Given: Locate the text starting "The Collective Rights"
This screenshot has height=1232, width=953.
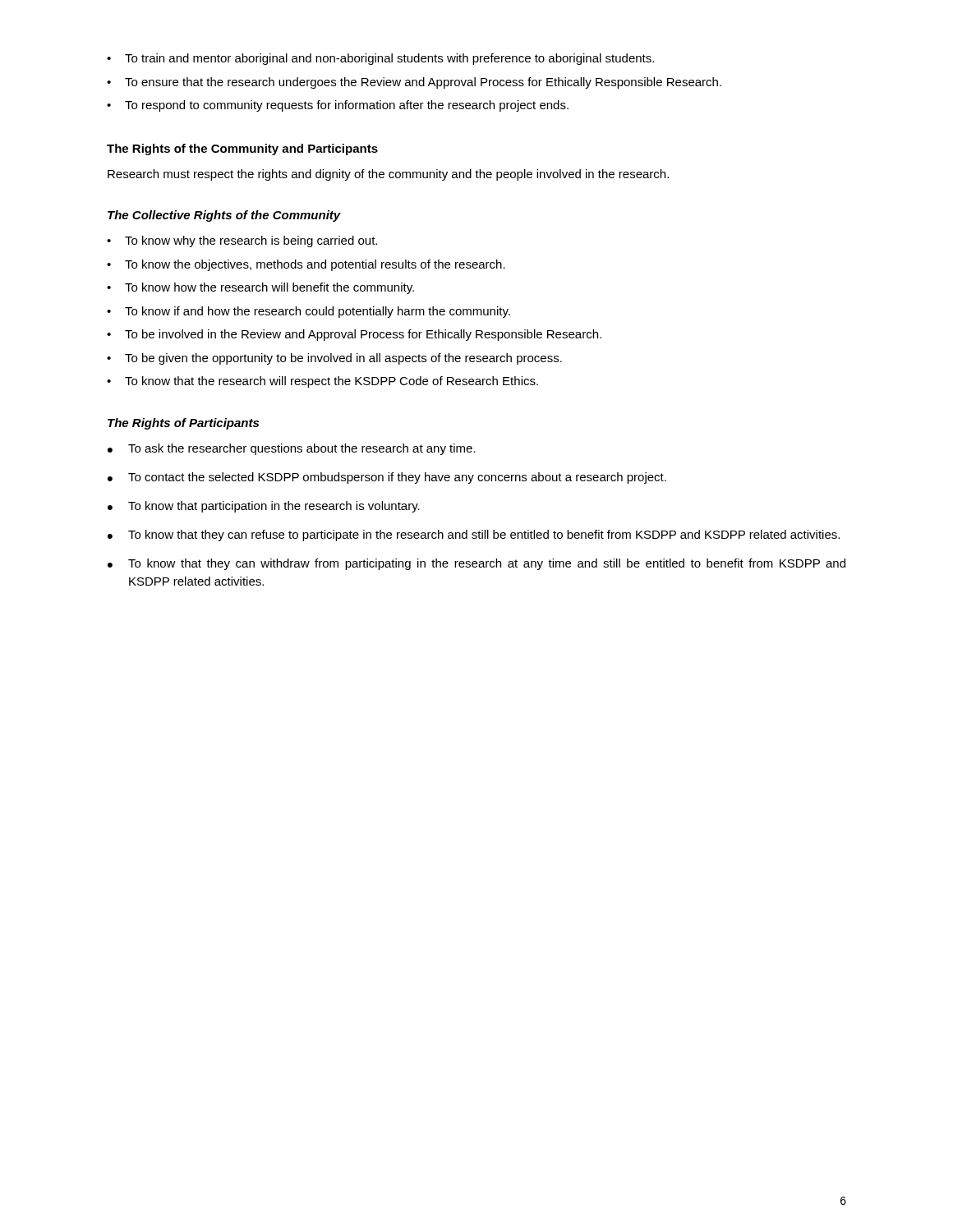Looking at the screenshot, I should pos(224,215).
